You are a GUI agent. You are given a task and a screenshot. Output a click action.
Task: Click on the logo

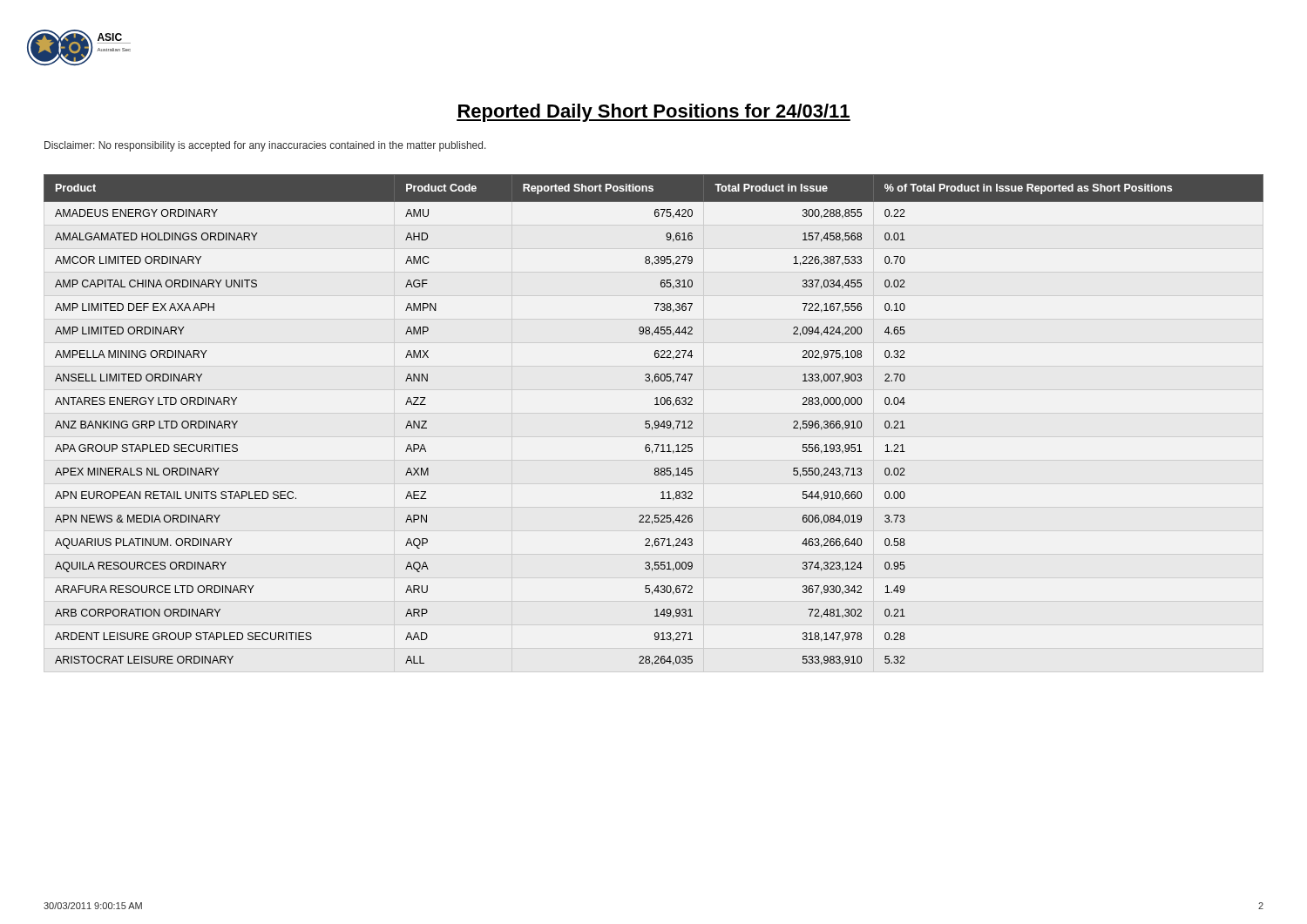point(78,48)
